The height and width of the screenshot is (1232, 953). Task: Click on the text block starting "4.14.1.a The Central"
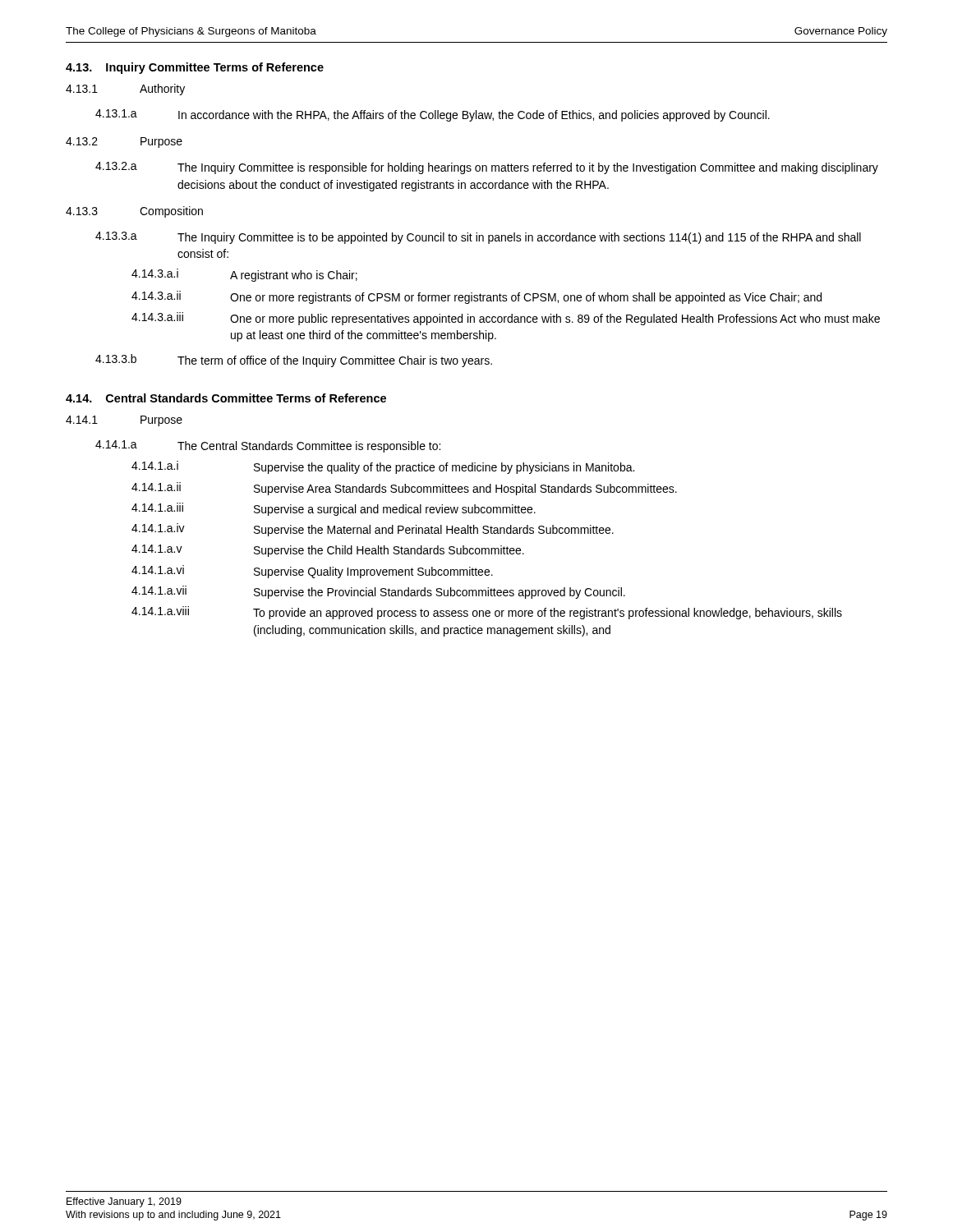(268, 446)
